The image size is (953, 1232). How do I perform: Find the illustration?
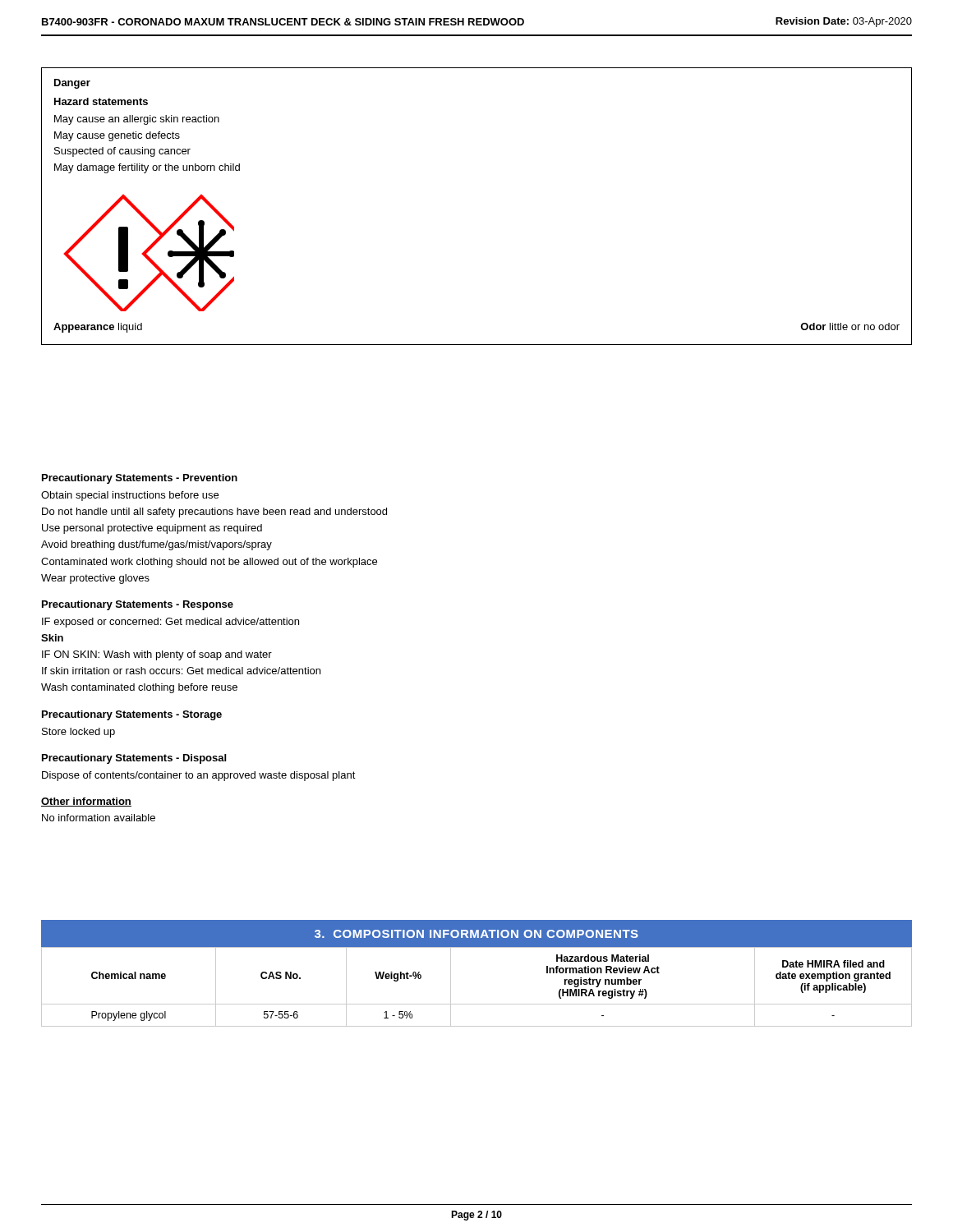point(476,251)
